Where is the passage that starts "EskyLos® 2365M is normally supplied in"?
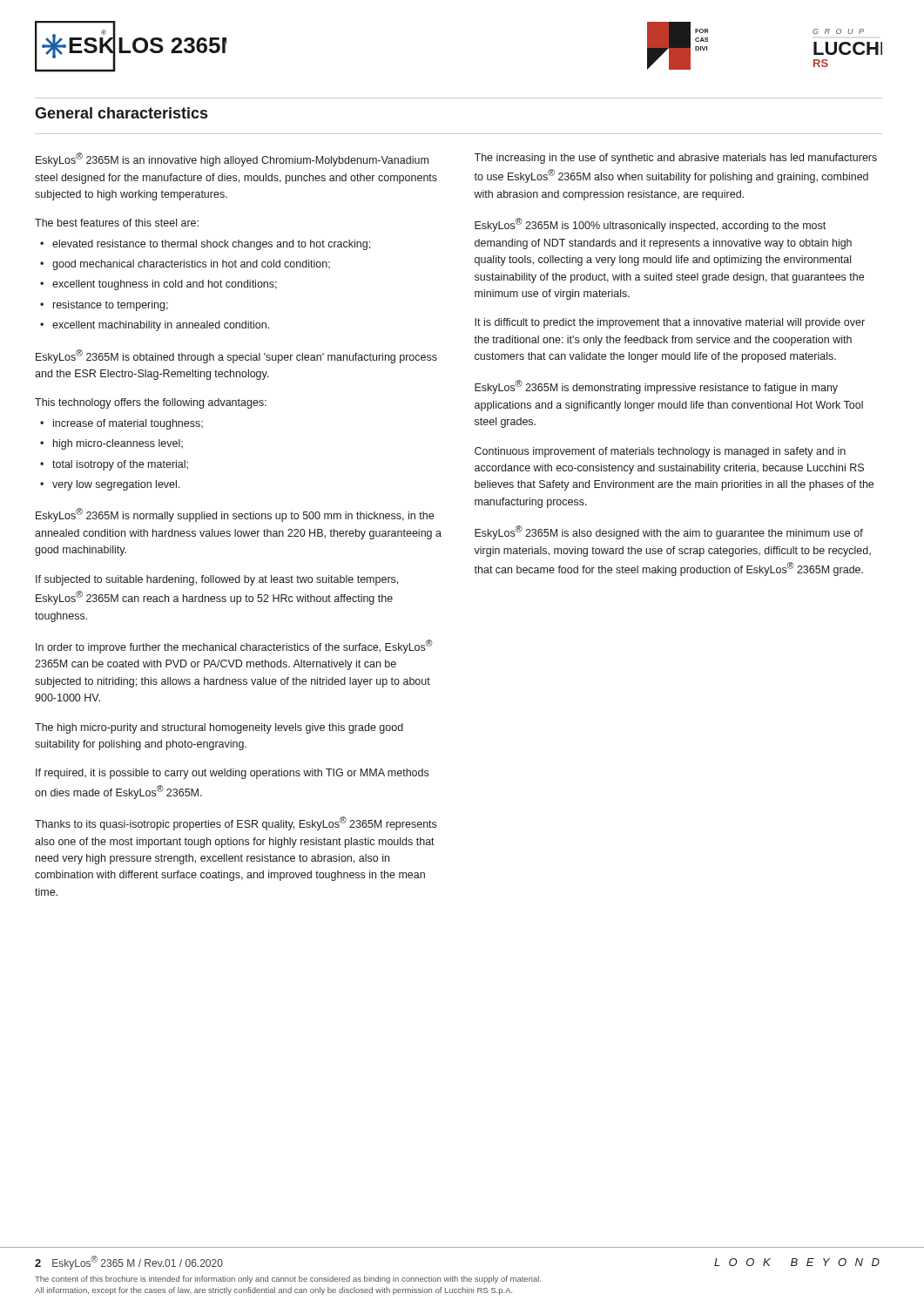Viewport: 924px width, 1307px height. (238, 532)
